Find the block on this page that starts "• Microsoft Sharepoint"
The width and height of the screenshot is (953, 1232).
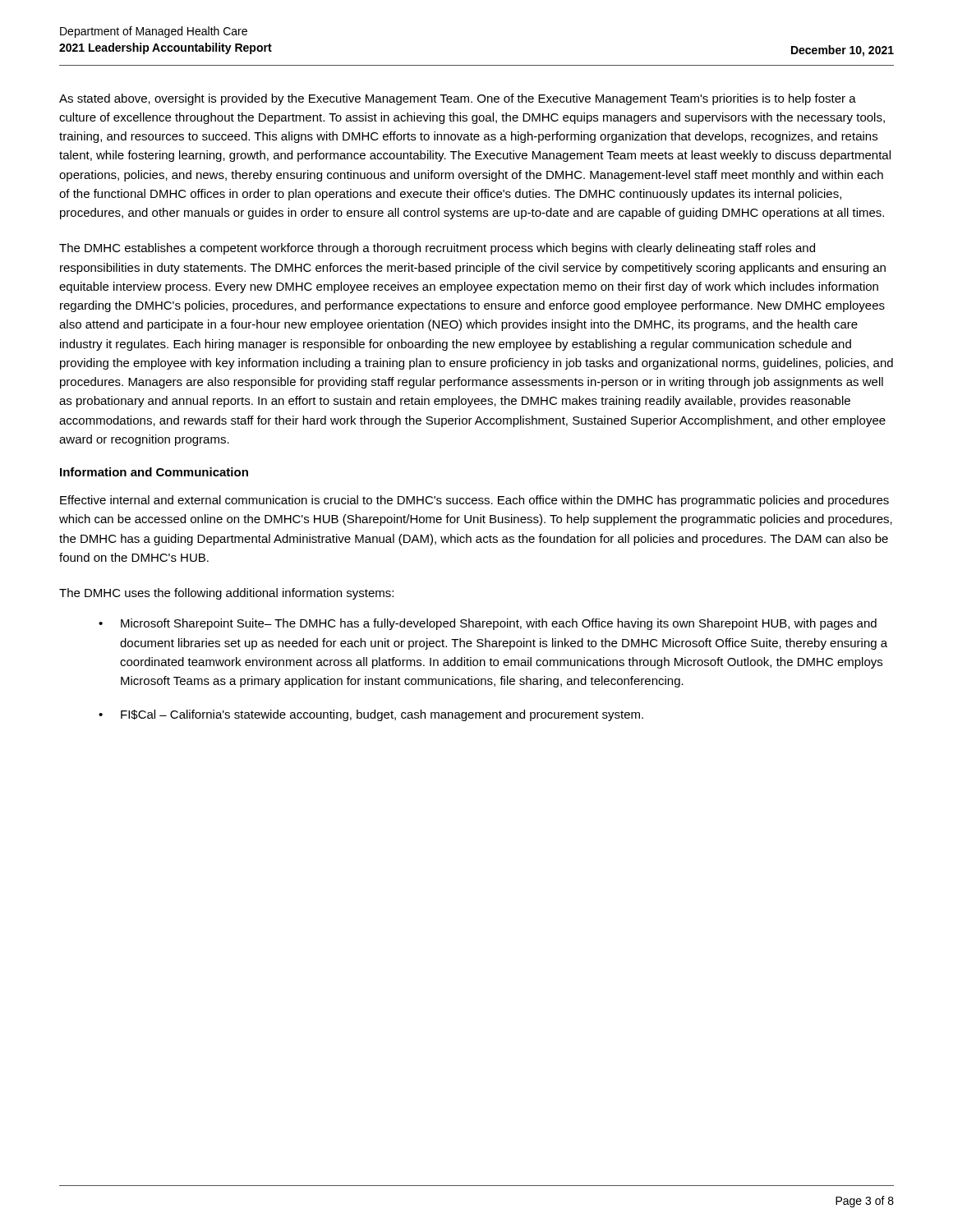496,652
